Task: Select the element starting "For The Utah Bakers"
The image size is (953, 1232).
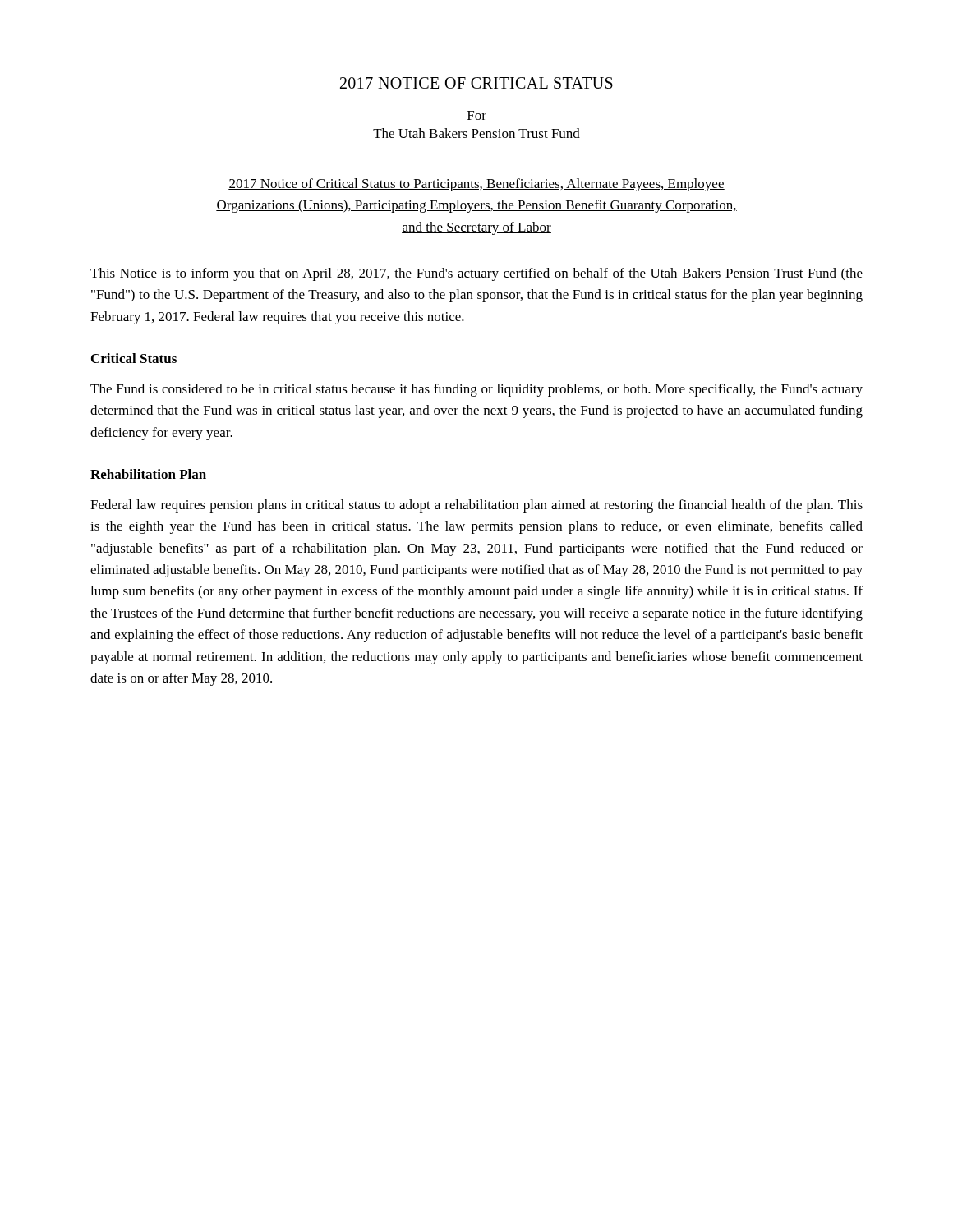Action: (x=476, y=125)
